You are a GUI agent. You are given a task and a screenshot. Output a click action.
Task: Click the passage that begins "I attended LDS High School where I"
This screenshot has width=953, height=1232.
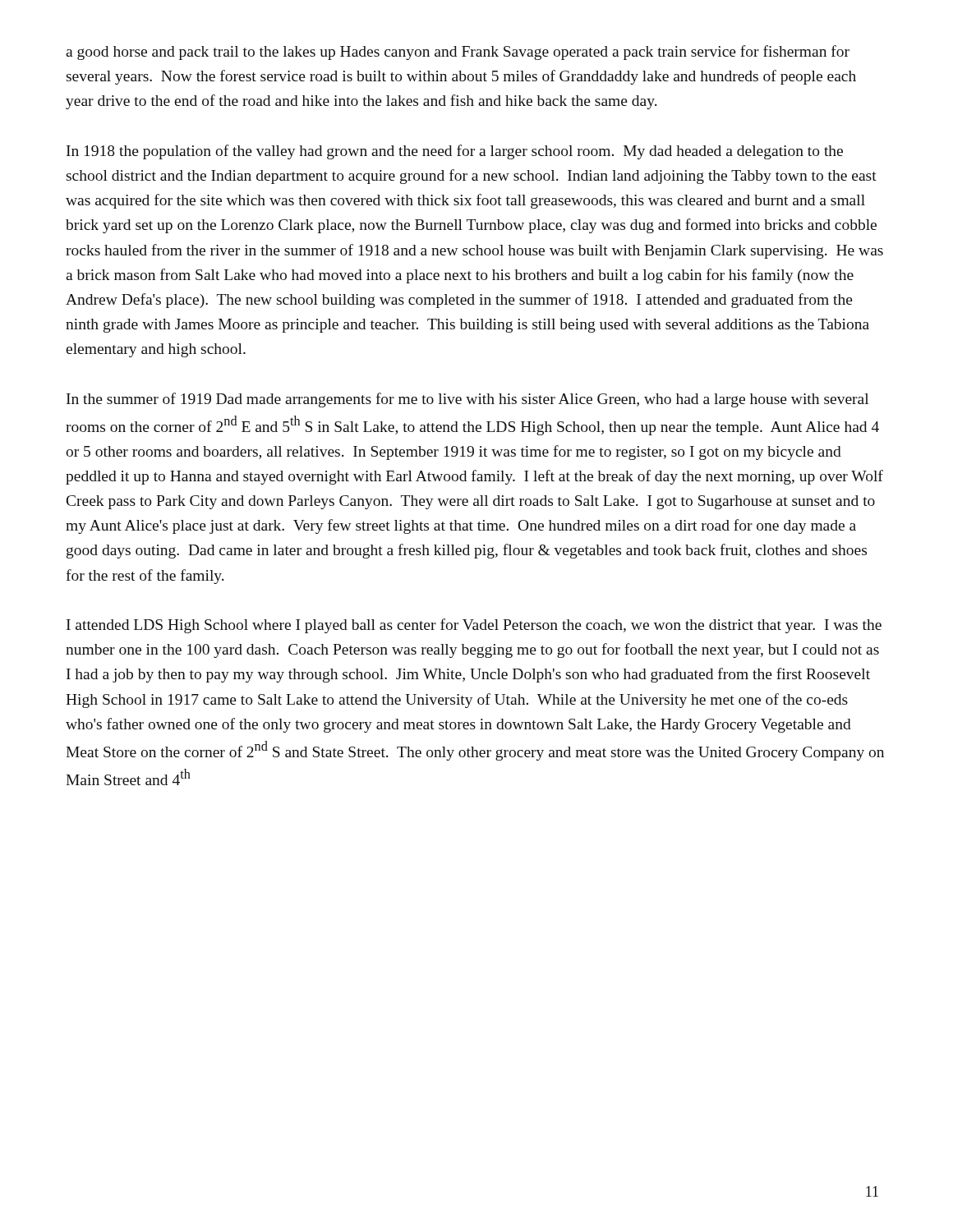(x=475, y=702)
